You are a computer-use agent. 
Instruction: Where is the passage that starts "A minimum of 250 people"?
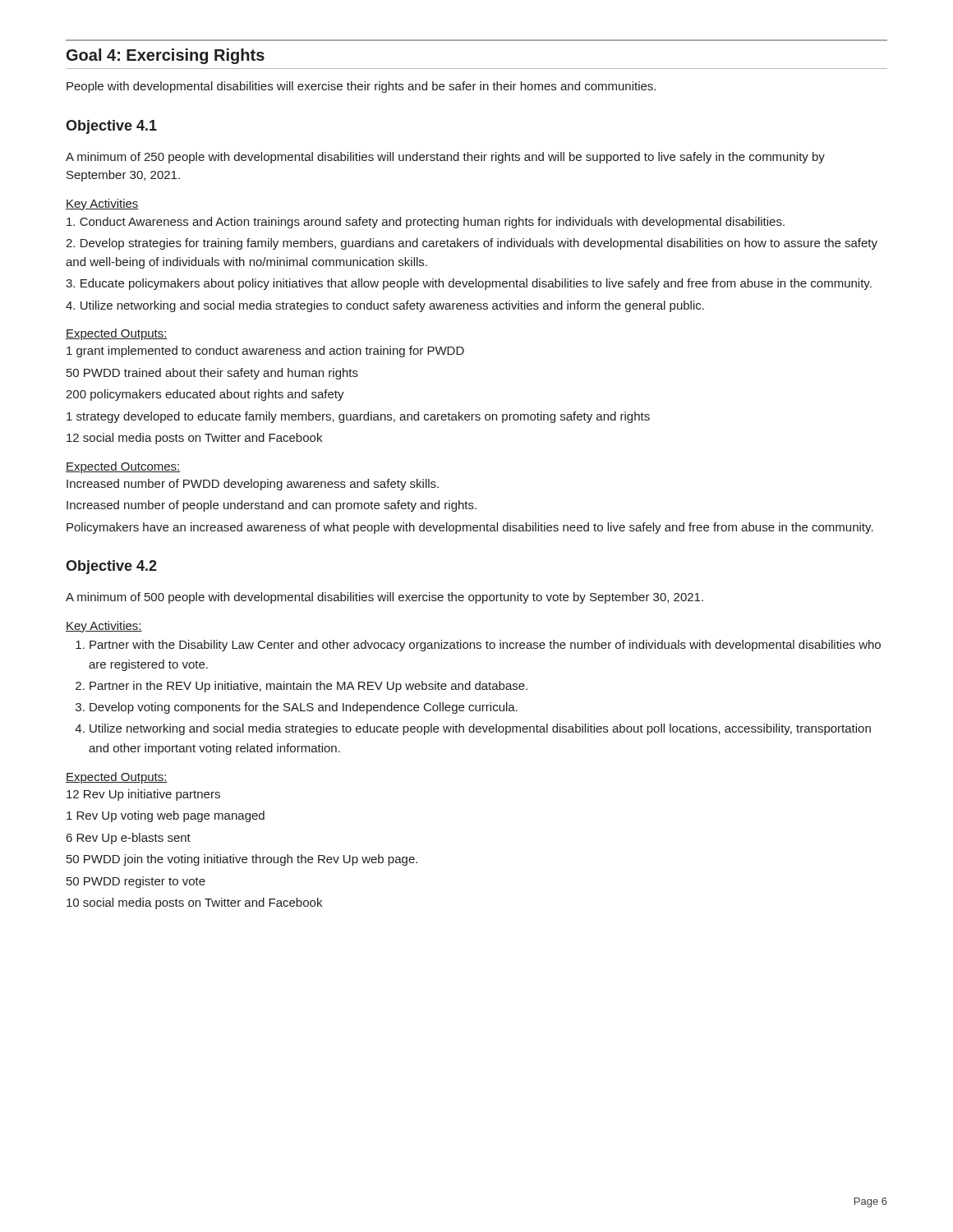click(x=476, y=166)
